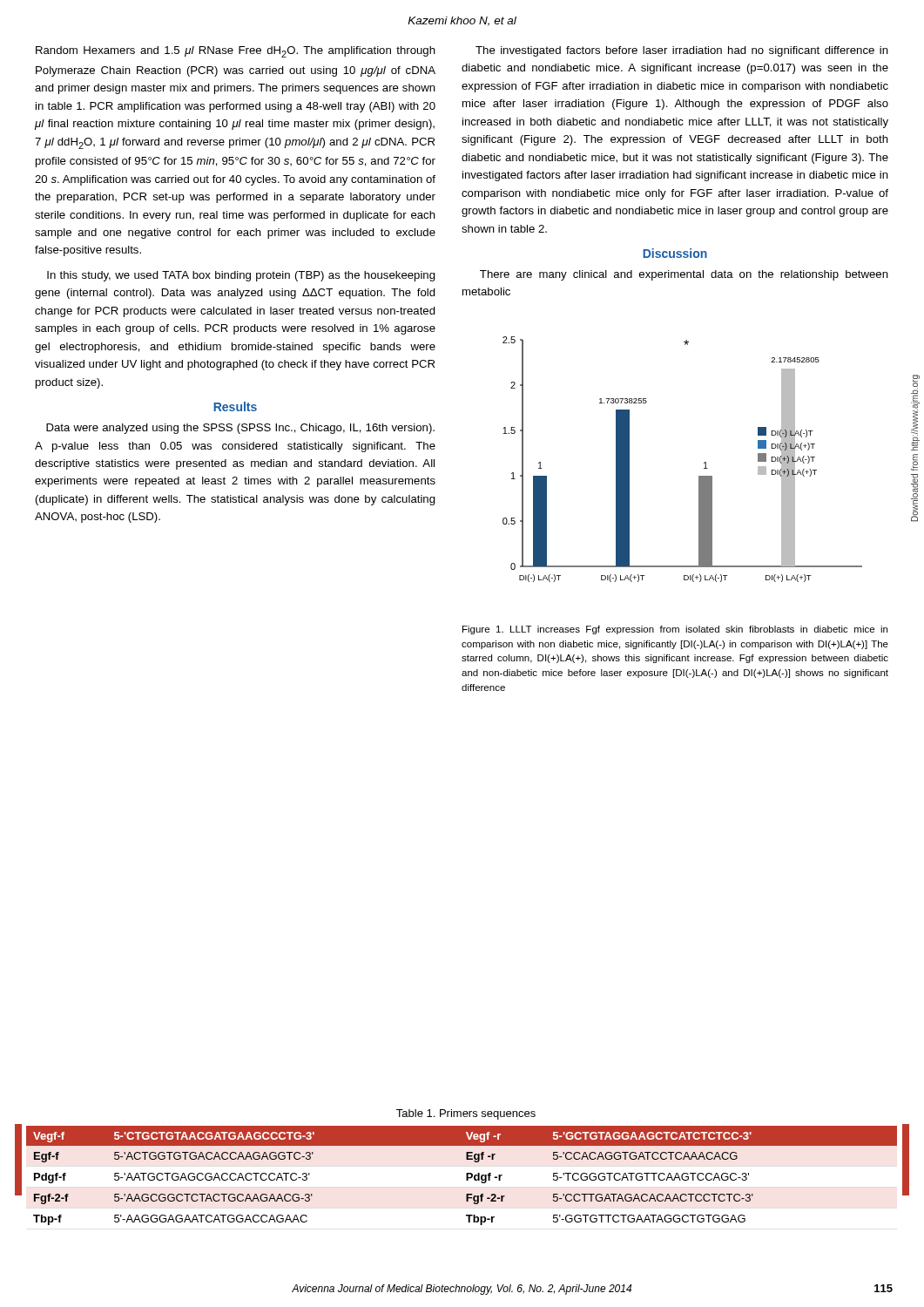
Task: Click on the region starting "Data were analyzed using"
Action: [x=235, y=472]
